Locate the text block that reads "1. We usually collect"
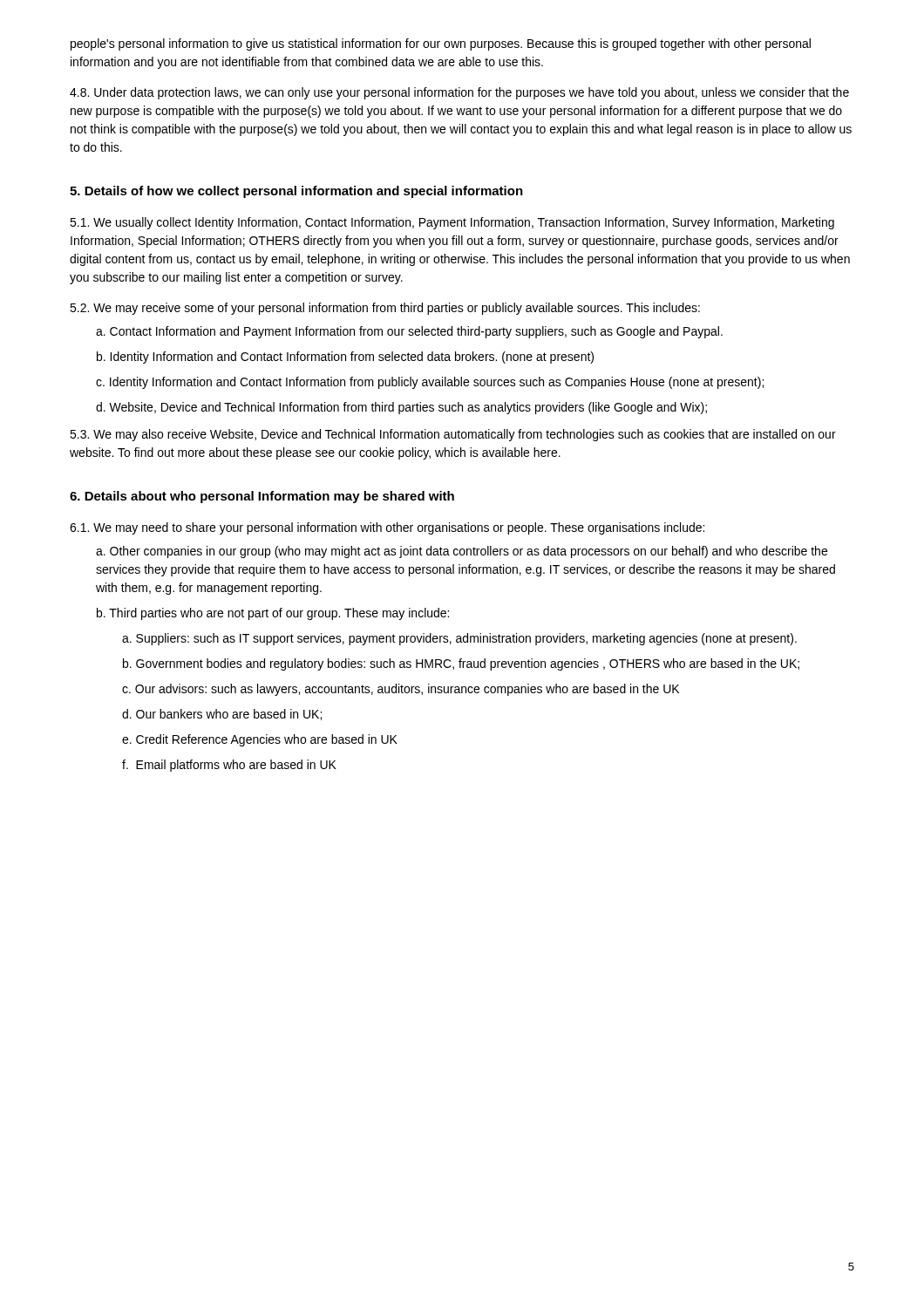 460,250
